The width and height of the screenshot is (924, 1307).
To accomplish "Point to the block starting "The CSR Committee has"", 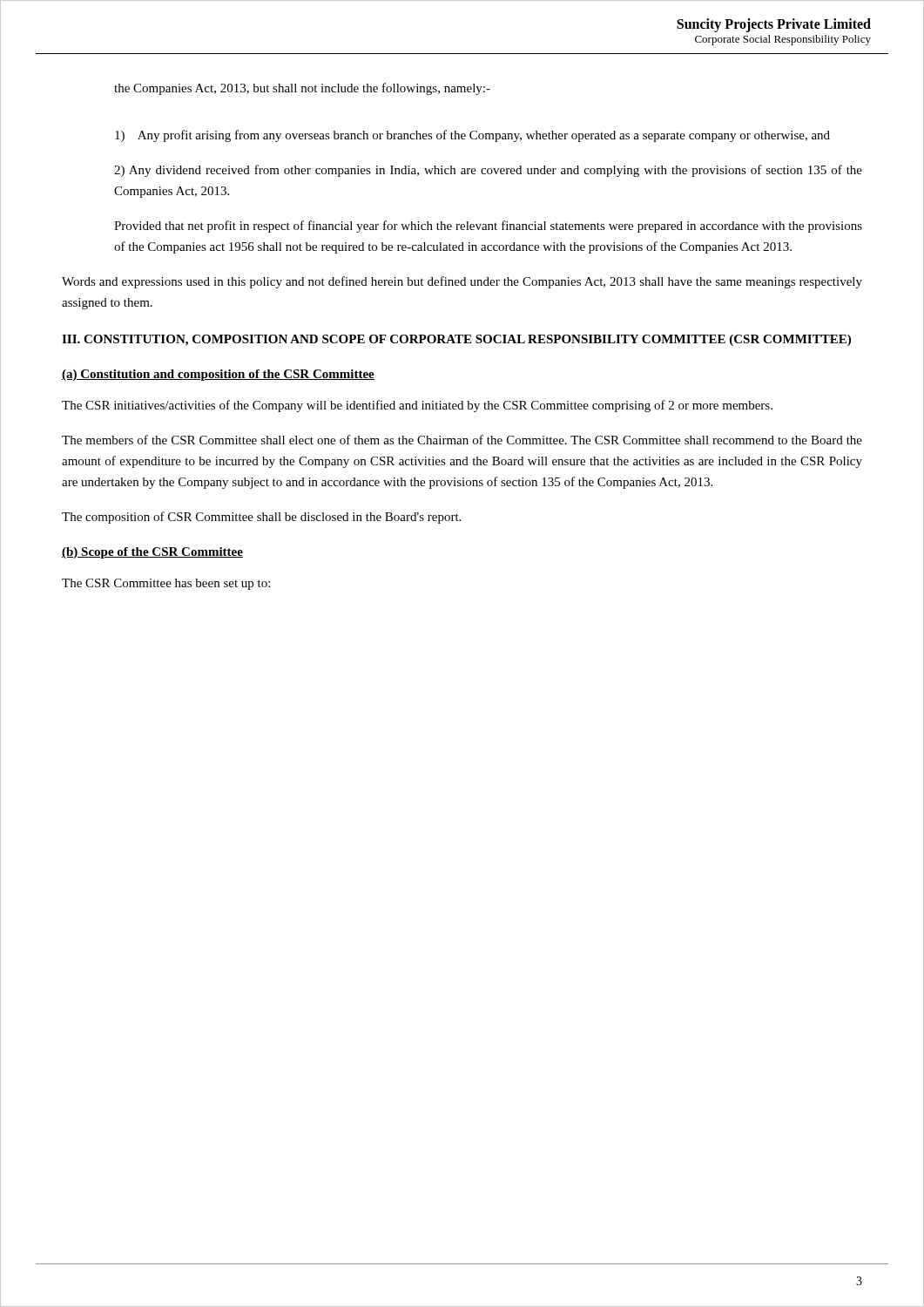I will pos(167,583).
